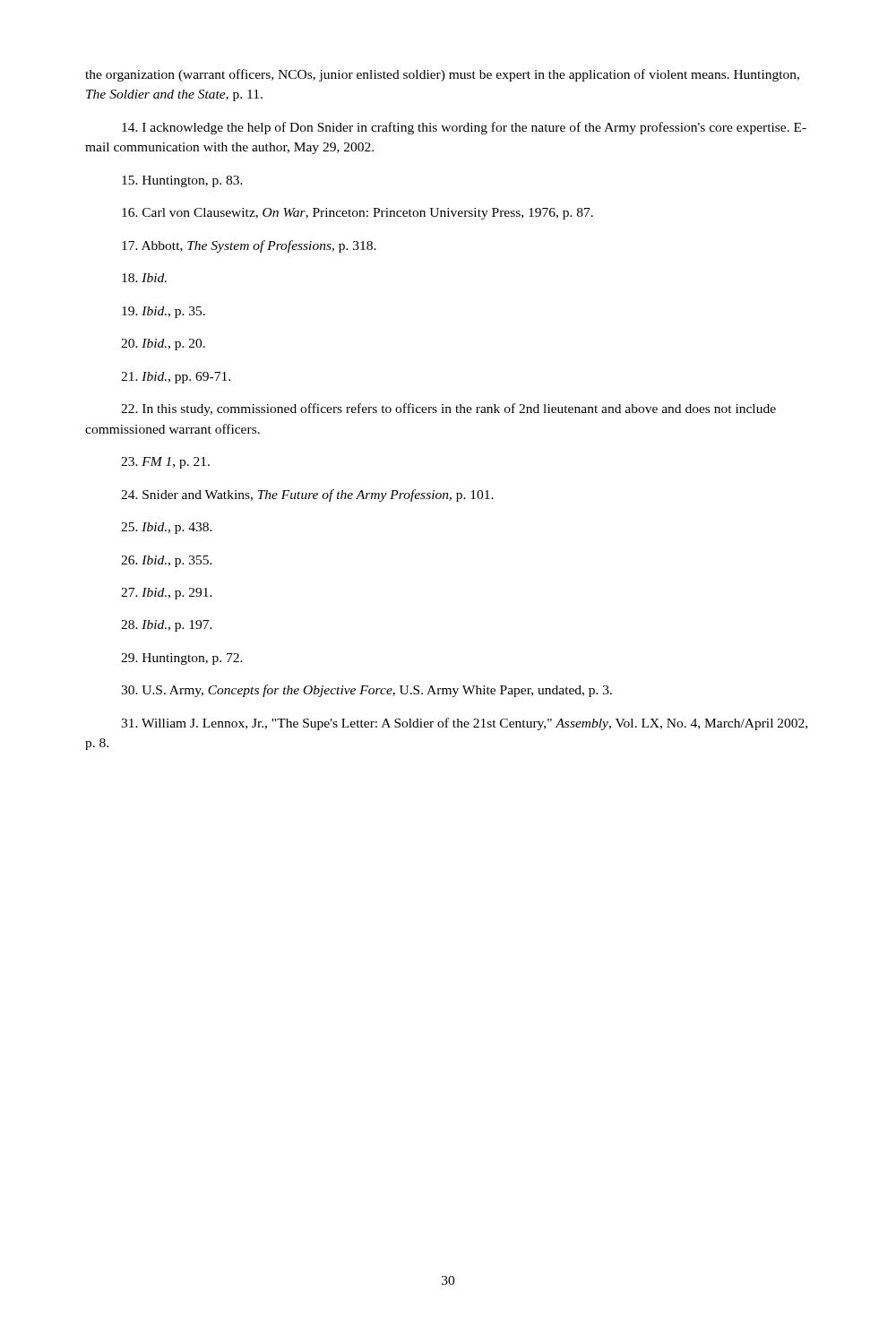Navigate to the region starting "17. Abbott, The System of Professions, p."
The image size is (896, 1344).
[249, 245]
